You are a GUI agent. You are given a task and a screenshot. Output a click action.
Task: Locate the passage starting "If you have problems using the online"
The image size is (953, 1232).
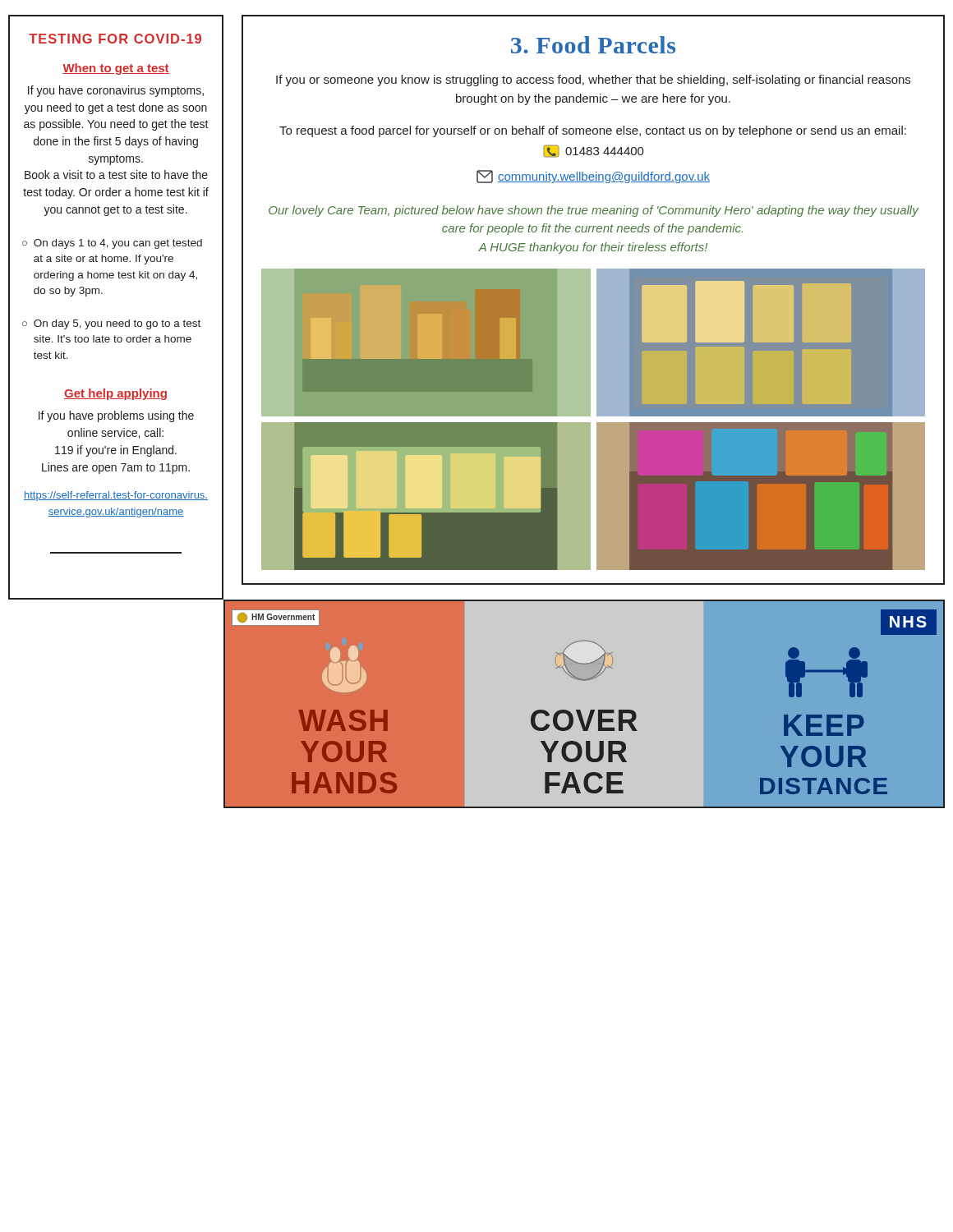(116, 441)
